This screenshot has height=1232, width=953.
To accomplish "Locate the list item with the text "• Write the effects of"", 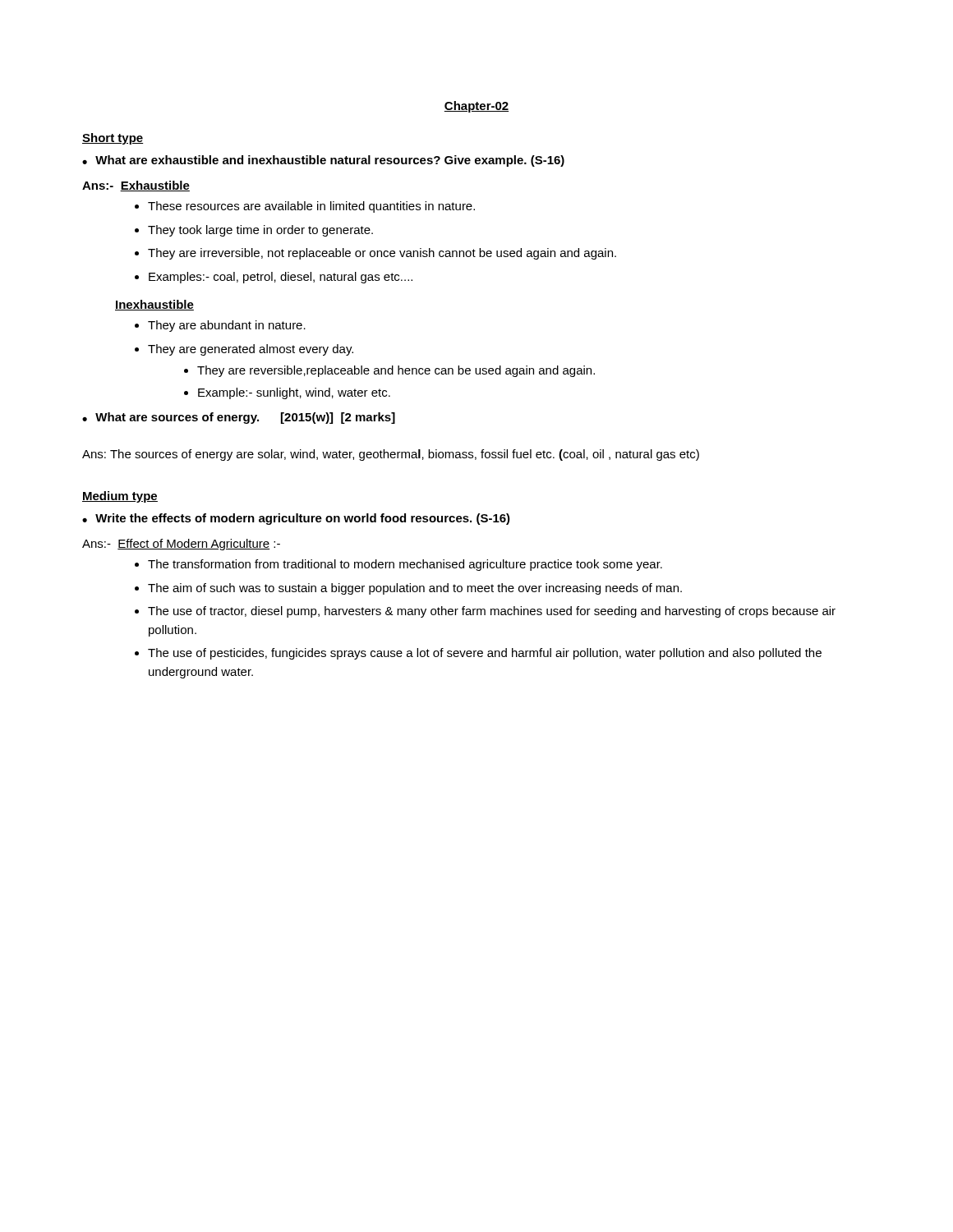I will click(296, 520).
